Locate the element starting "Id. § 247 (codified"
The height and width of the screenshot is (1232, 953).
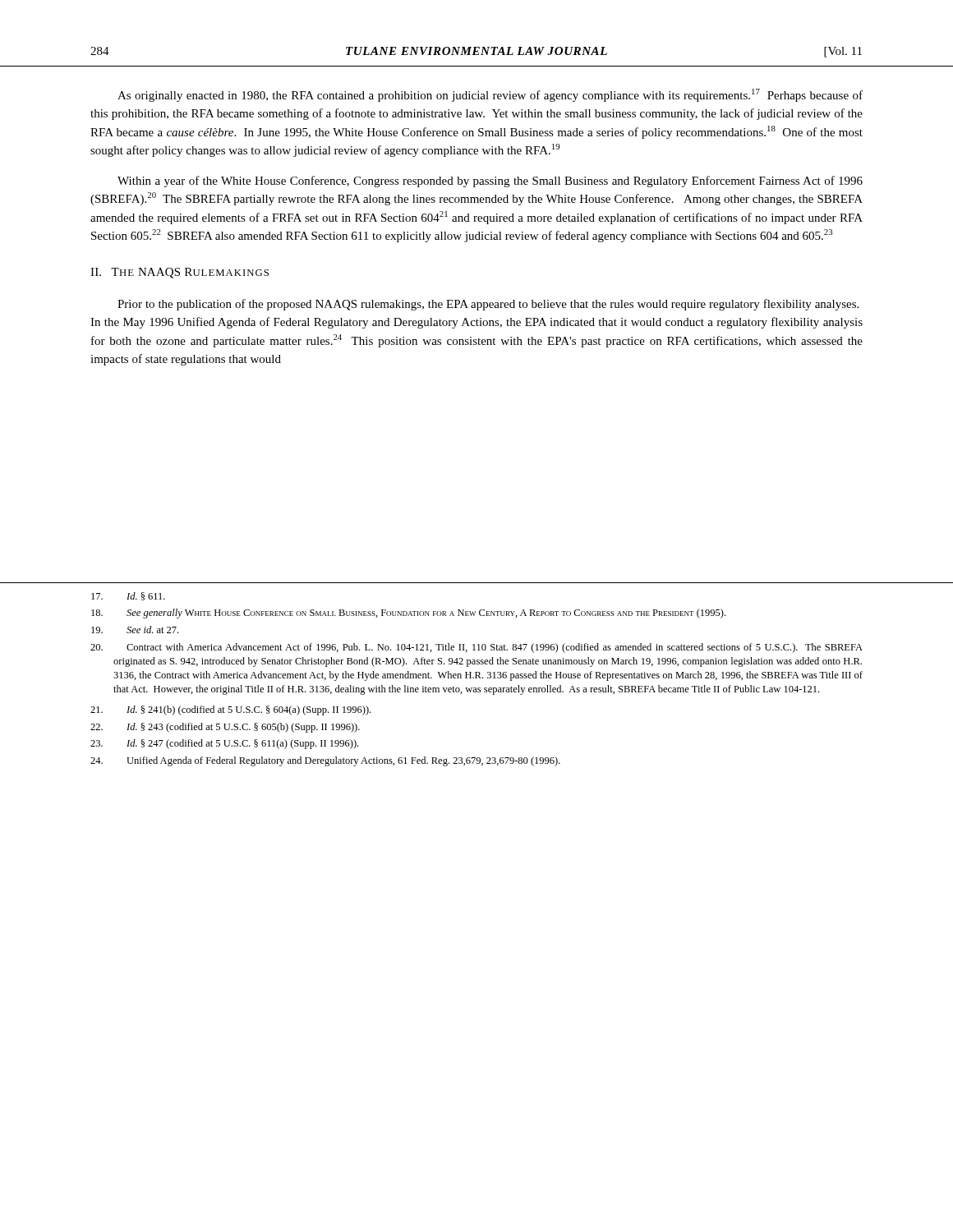[x=225, y=744]
